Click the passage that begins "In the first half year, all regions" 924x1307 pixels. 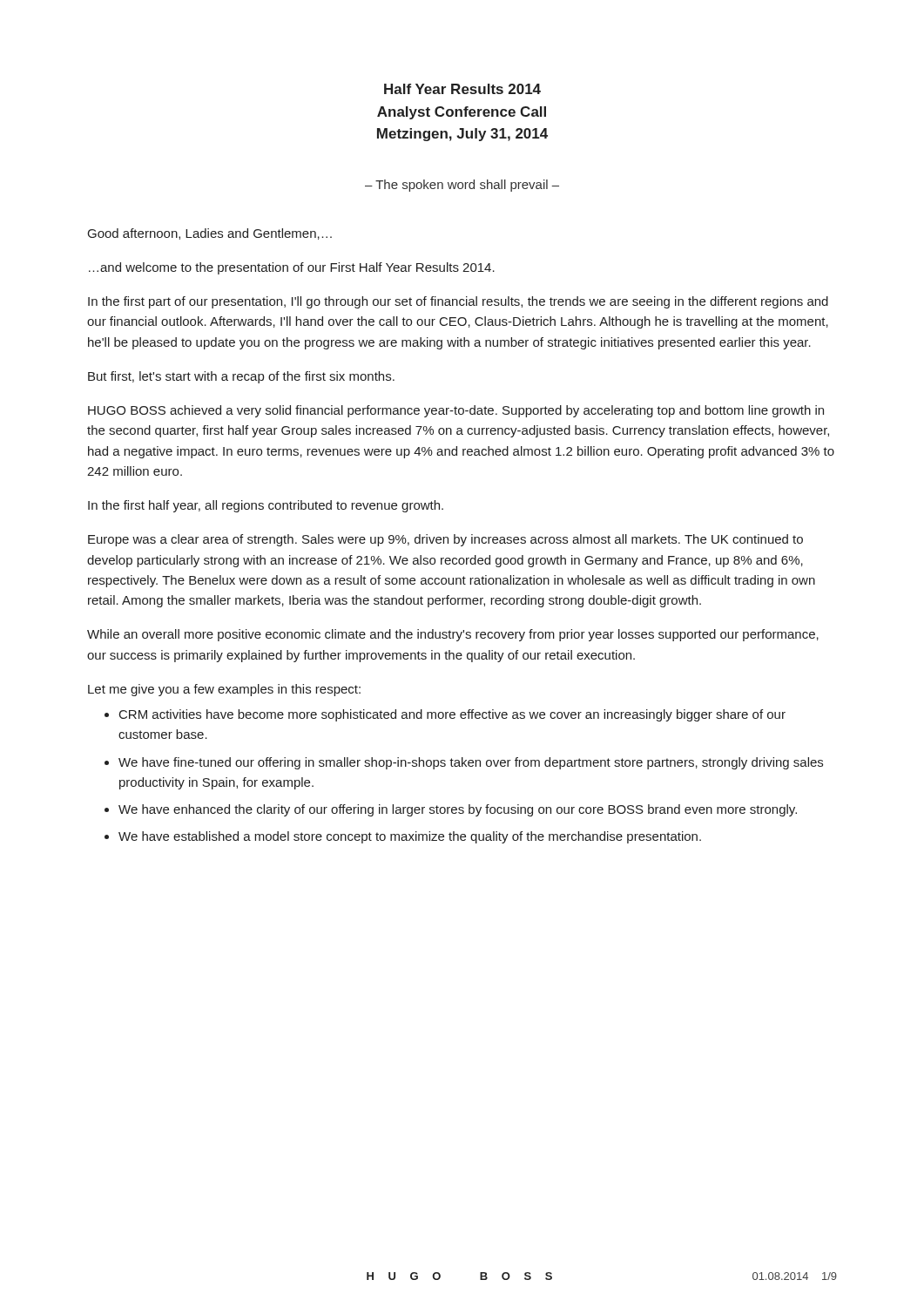266,505
